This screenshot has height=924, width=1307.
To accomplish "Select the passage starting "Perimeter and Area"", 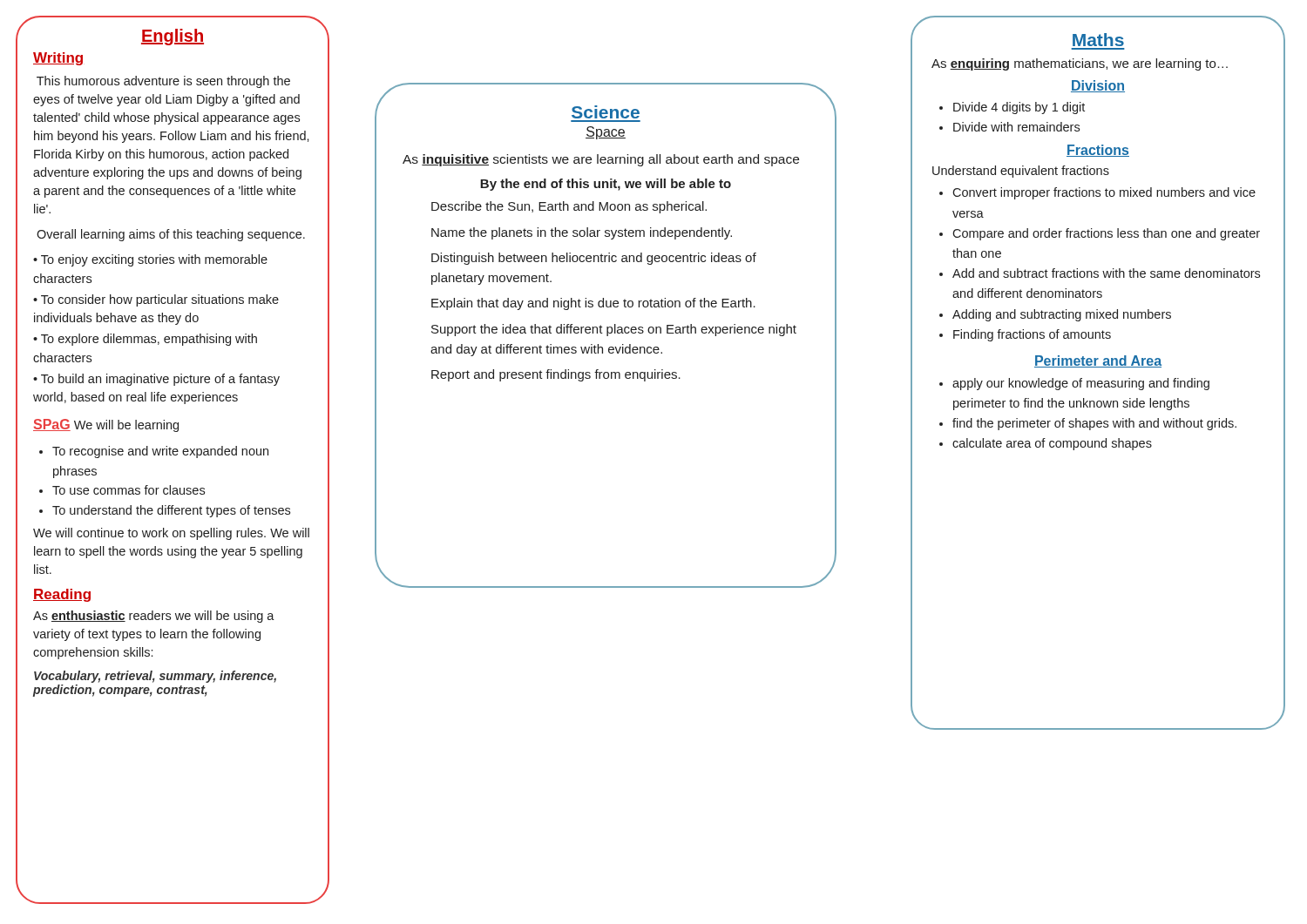I will pyautogui.click(x=1098, y=361).
